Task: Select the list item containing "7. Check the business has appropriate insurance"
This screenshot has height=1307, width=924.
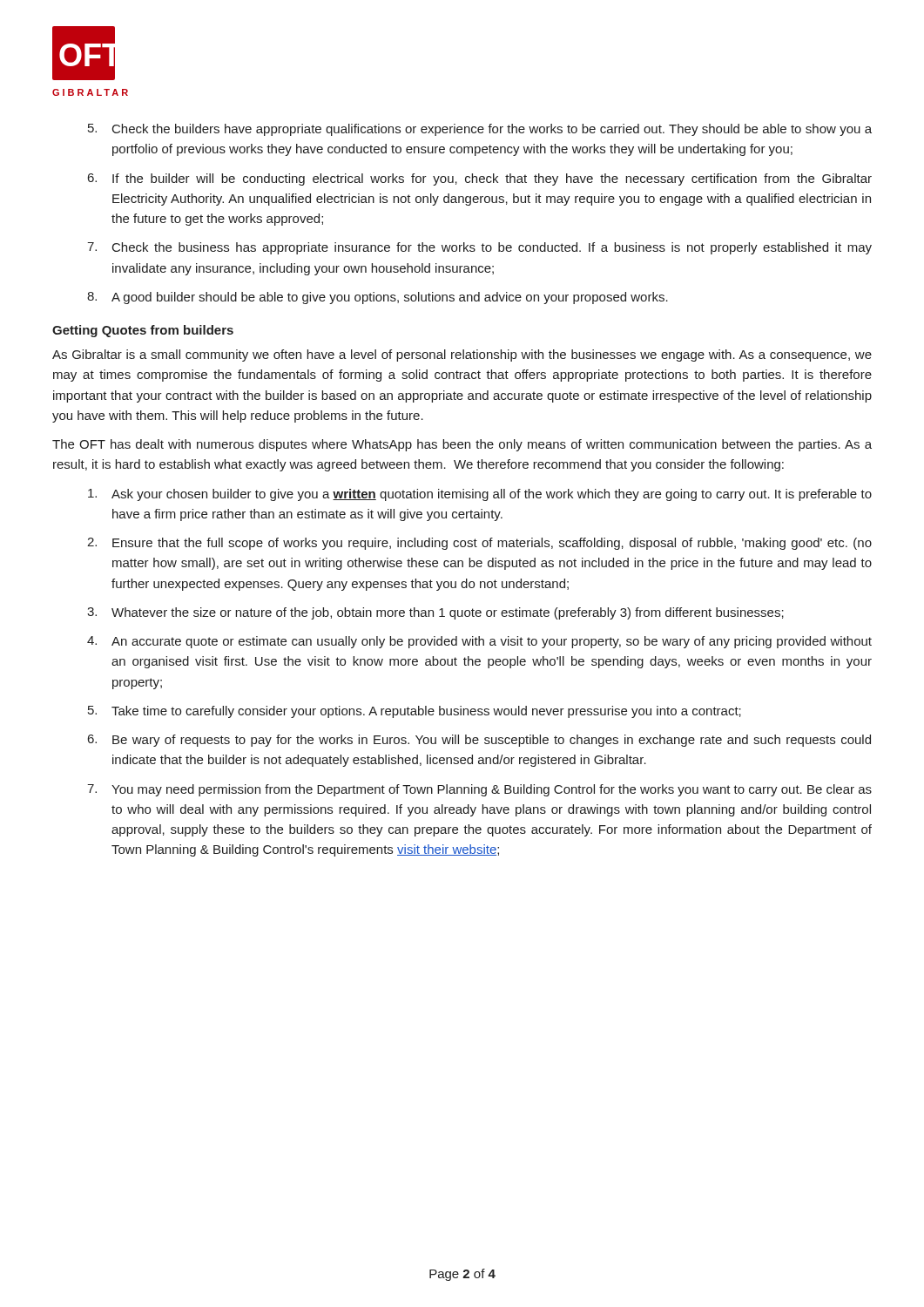Action: tap(479, 257)
